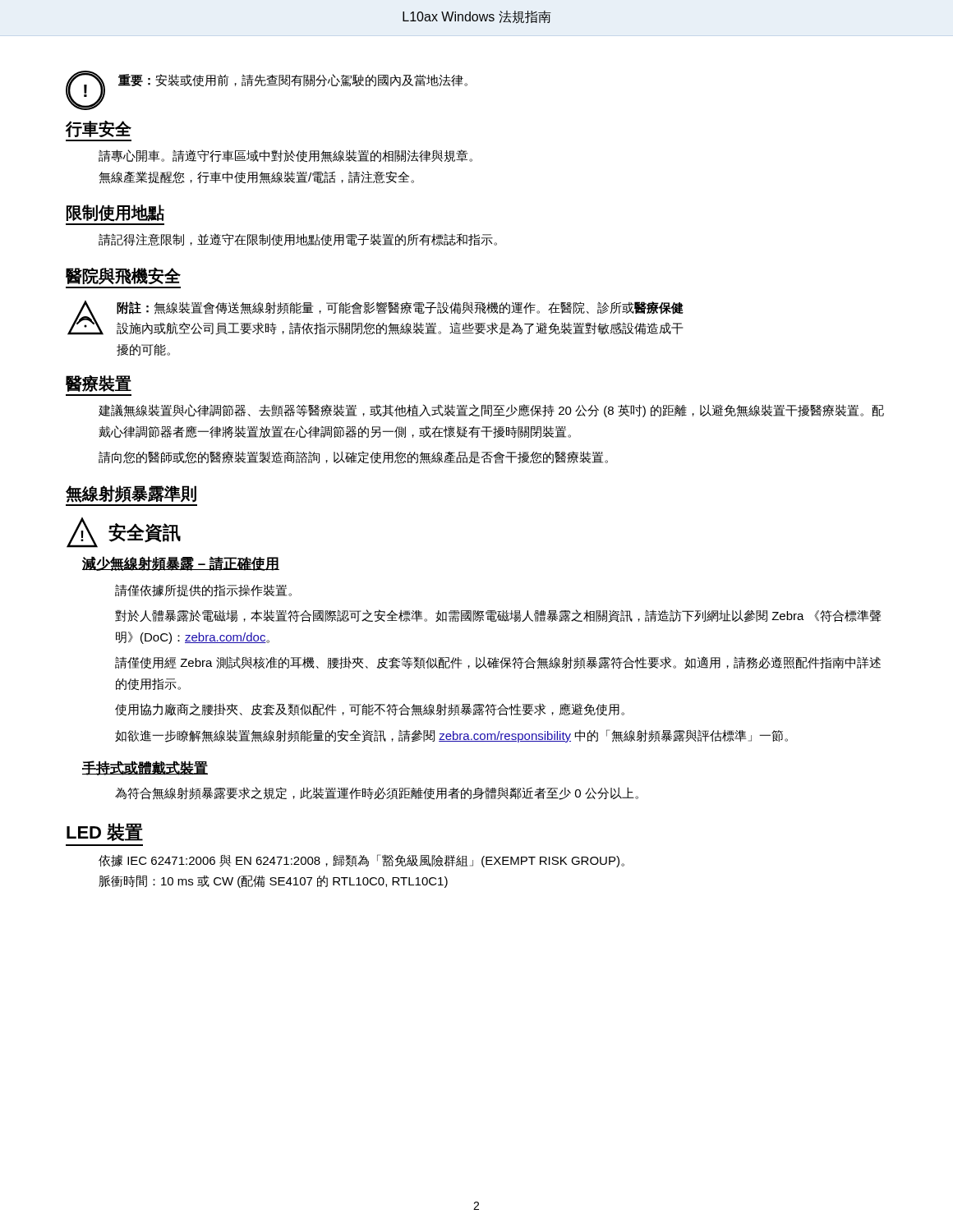The height and width of the screenshot is (1232, 953).
Task: Click on the text block with the text "依據 IEC 62471:2006 與 EN 62471:2008，歸類為「豁免級風險群組」(EXEMPT"
Action: [366, 870]
